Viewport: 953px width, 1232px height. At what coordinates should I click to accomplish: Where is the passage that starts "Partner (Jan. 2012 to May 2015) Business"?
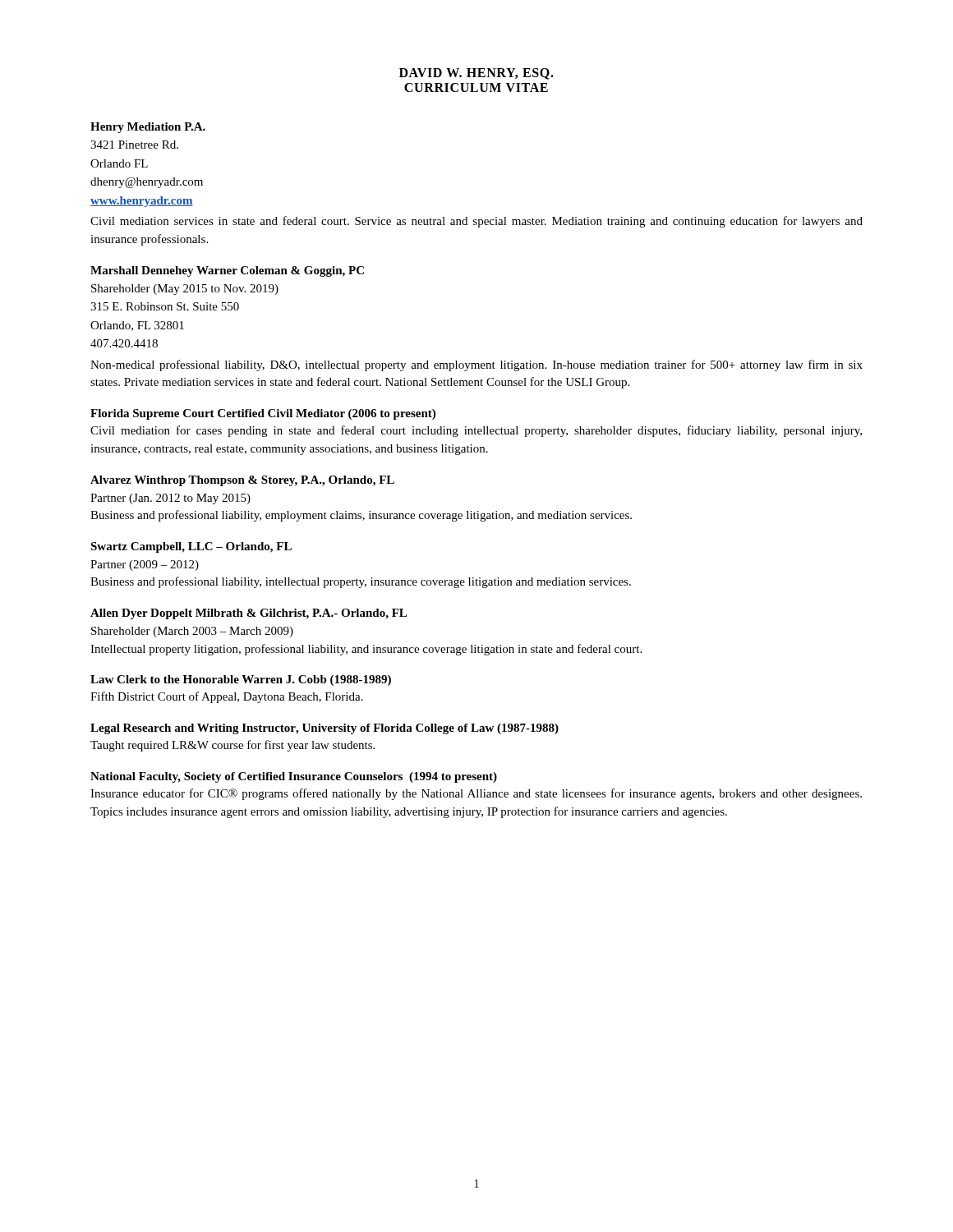(x=476, y=506)
